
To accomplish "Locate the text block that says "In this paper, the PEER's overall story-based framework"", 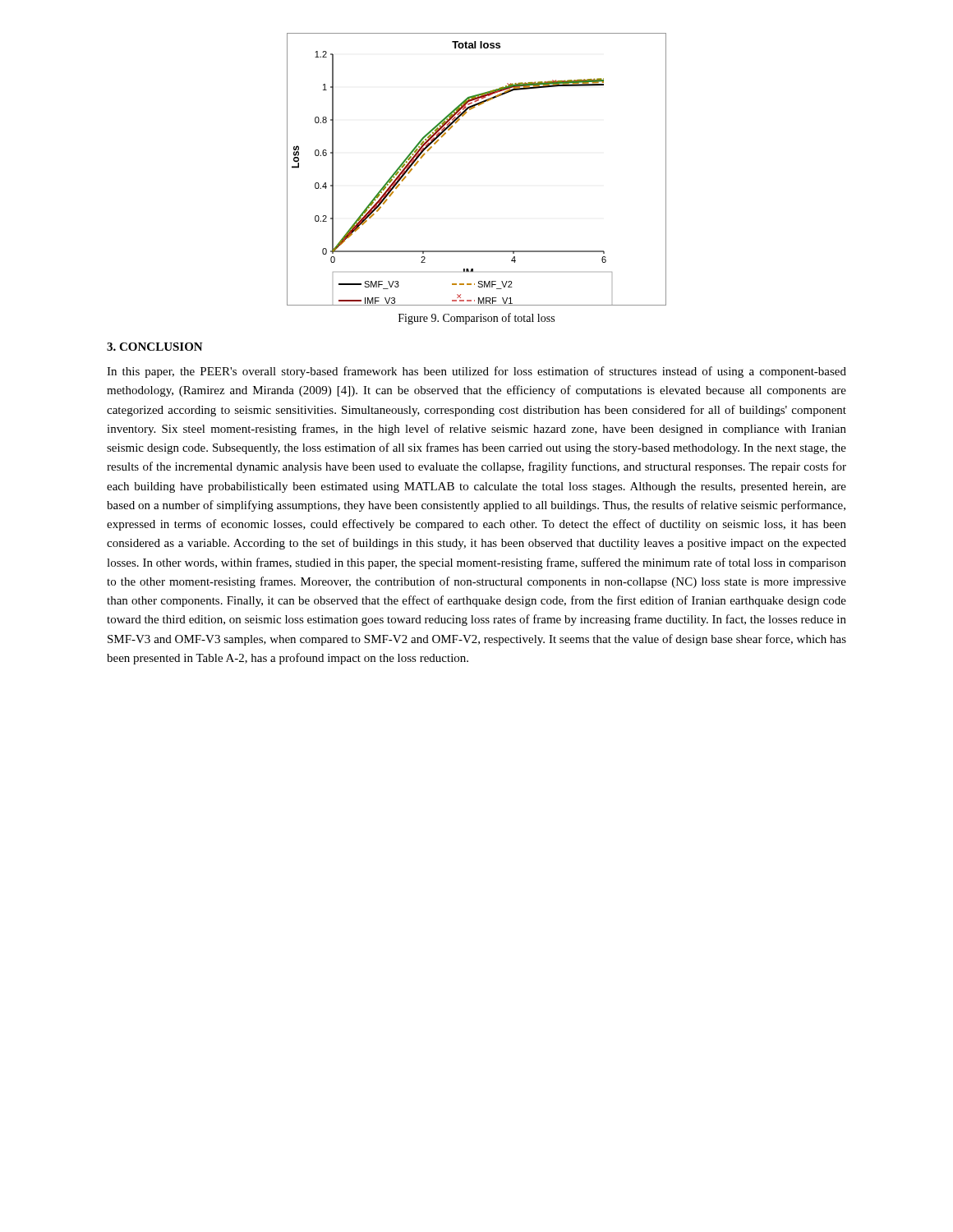I will pos(476,514).
